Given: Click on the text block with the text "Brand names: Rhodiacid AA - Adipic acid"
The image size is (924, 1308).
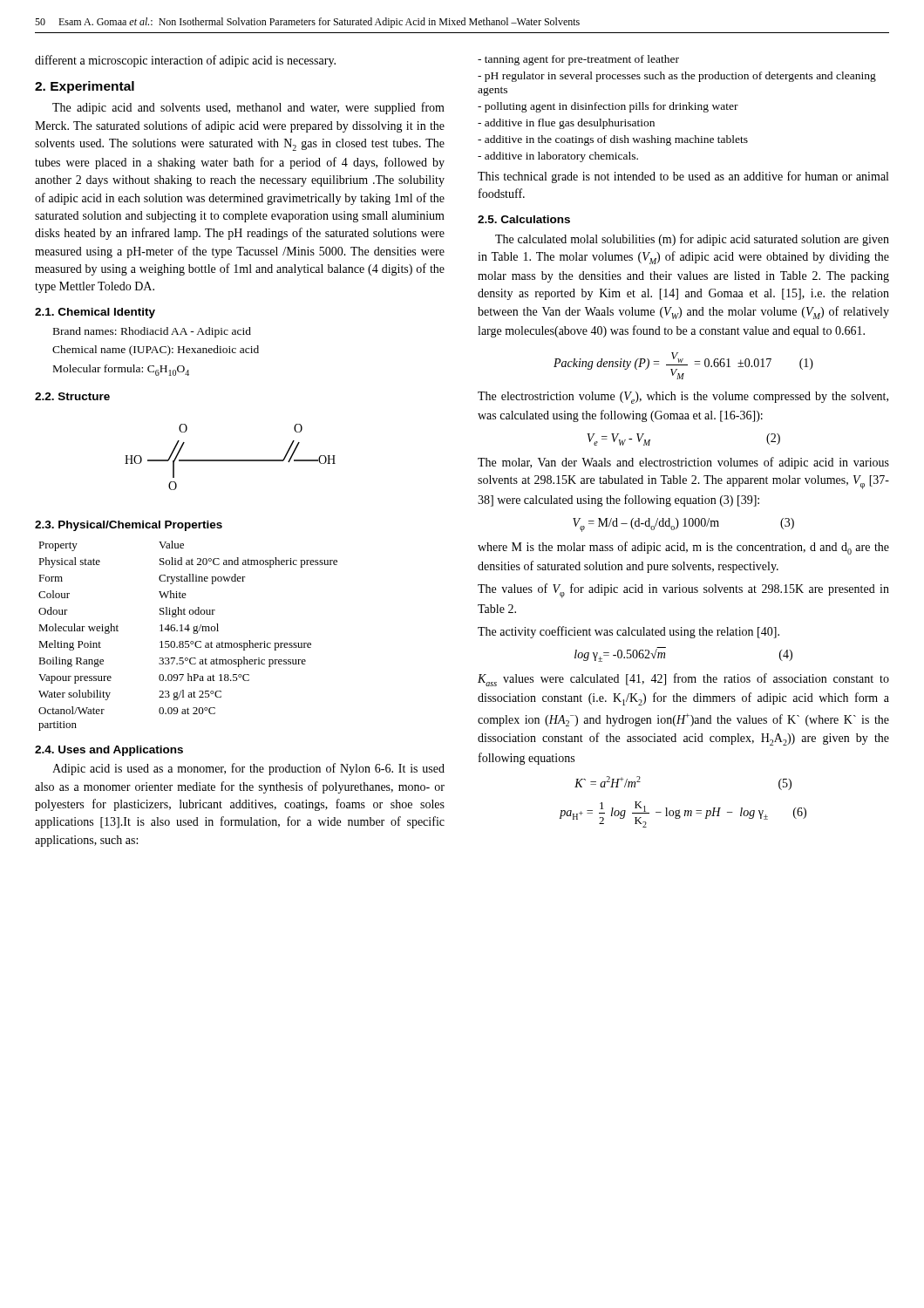Looking at the screenshot, I should point(156,351).
